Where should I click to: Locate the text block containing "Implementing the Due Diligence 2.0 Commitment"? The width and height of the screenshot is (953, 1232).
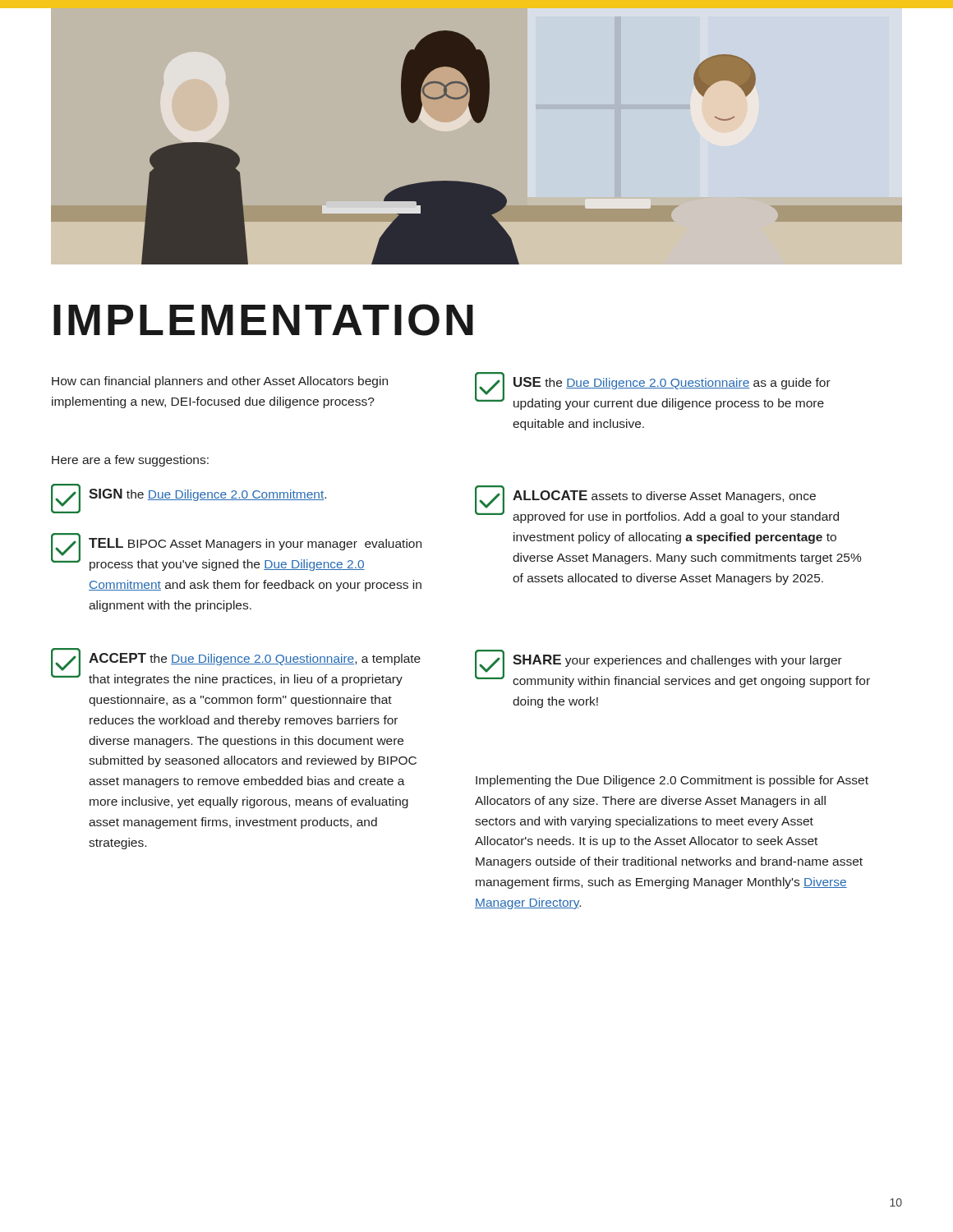click(x=672, y=841)
